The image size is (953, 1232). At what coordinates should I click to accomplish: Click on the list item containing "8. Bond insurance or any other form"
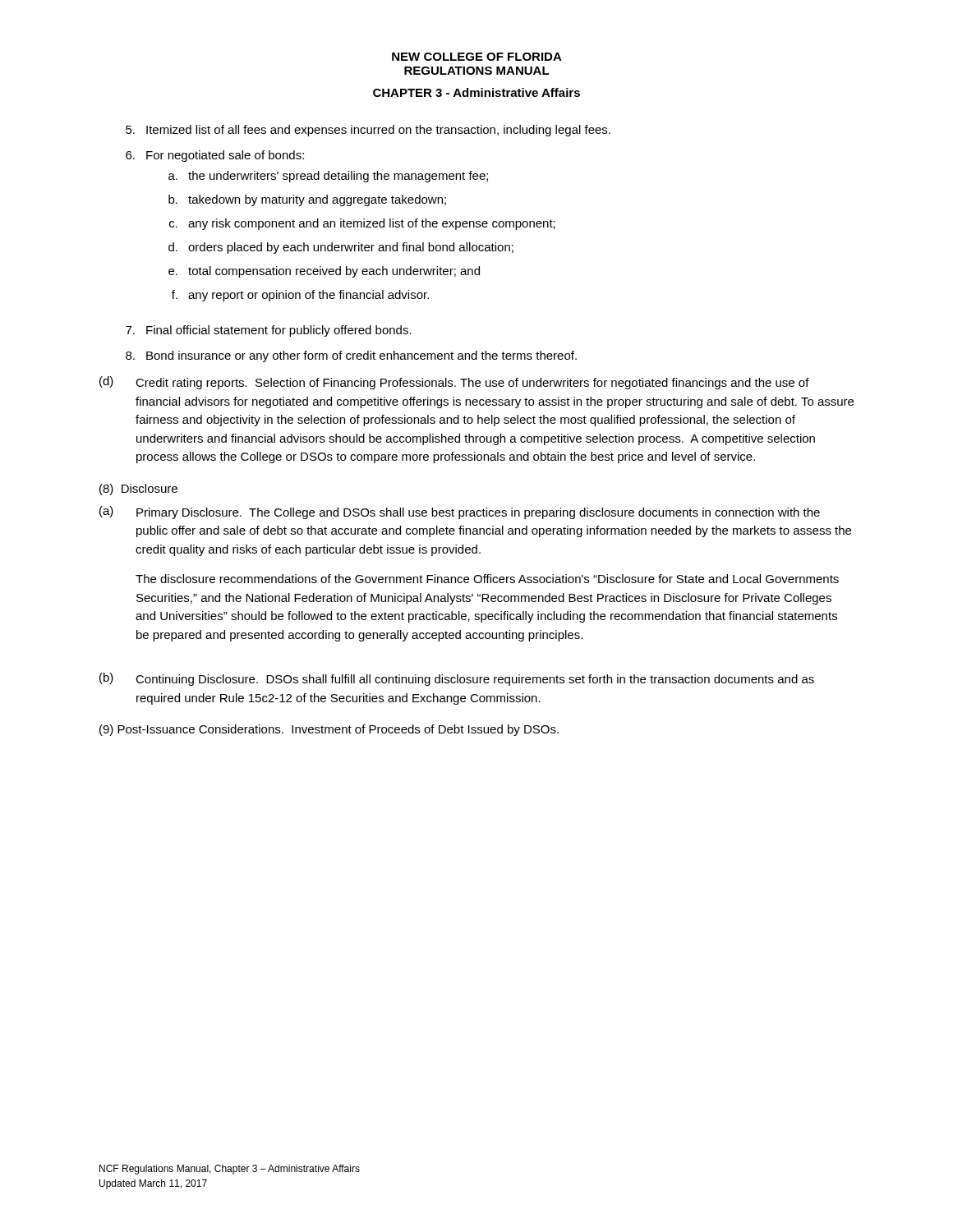pos(476,355)
